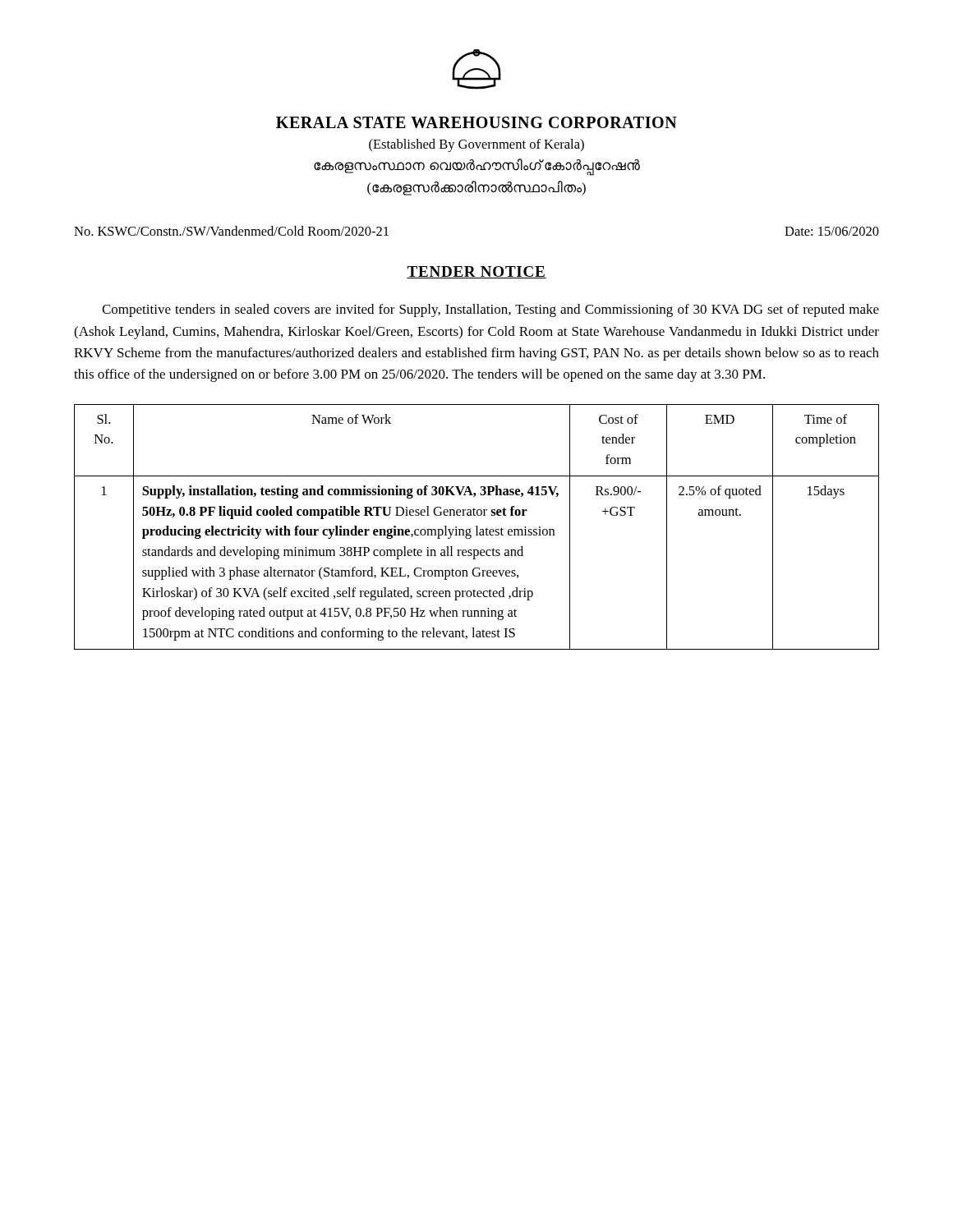
Task: Point to the block beginning "No. KSWC/Constn./SW/Vandenmed/Cold Room/2020-21"
Action: point(235,230)
